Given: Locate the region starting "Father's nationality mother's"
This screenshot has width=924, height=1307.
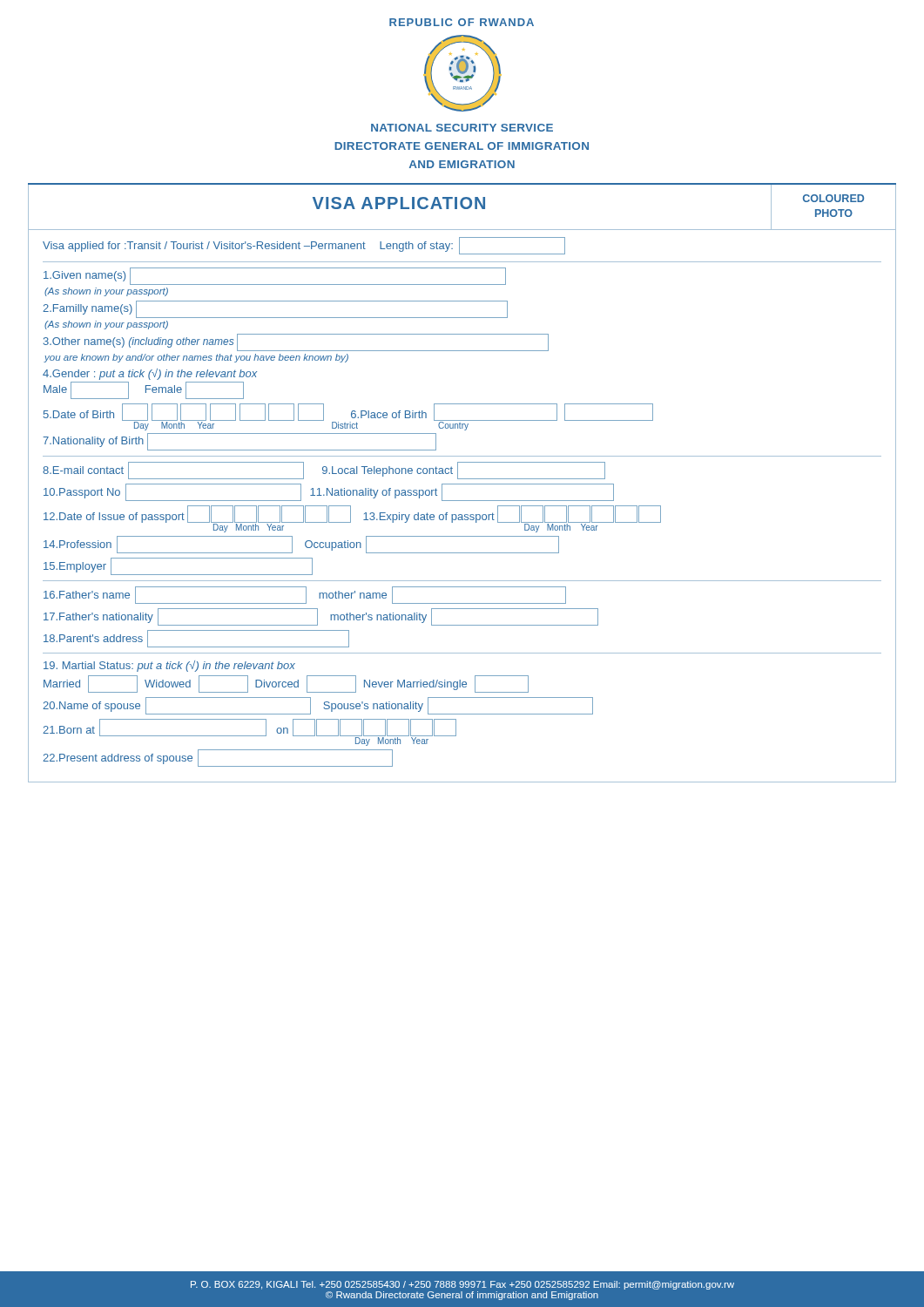Looking at the screenshot, I should 321,617.
